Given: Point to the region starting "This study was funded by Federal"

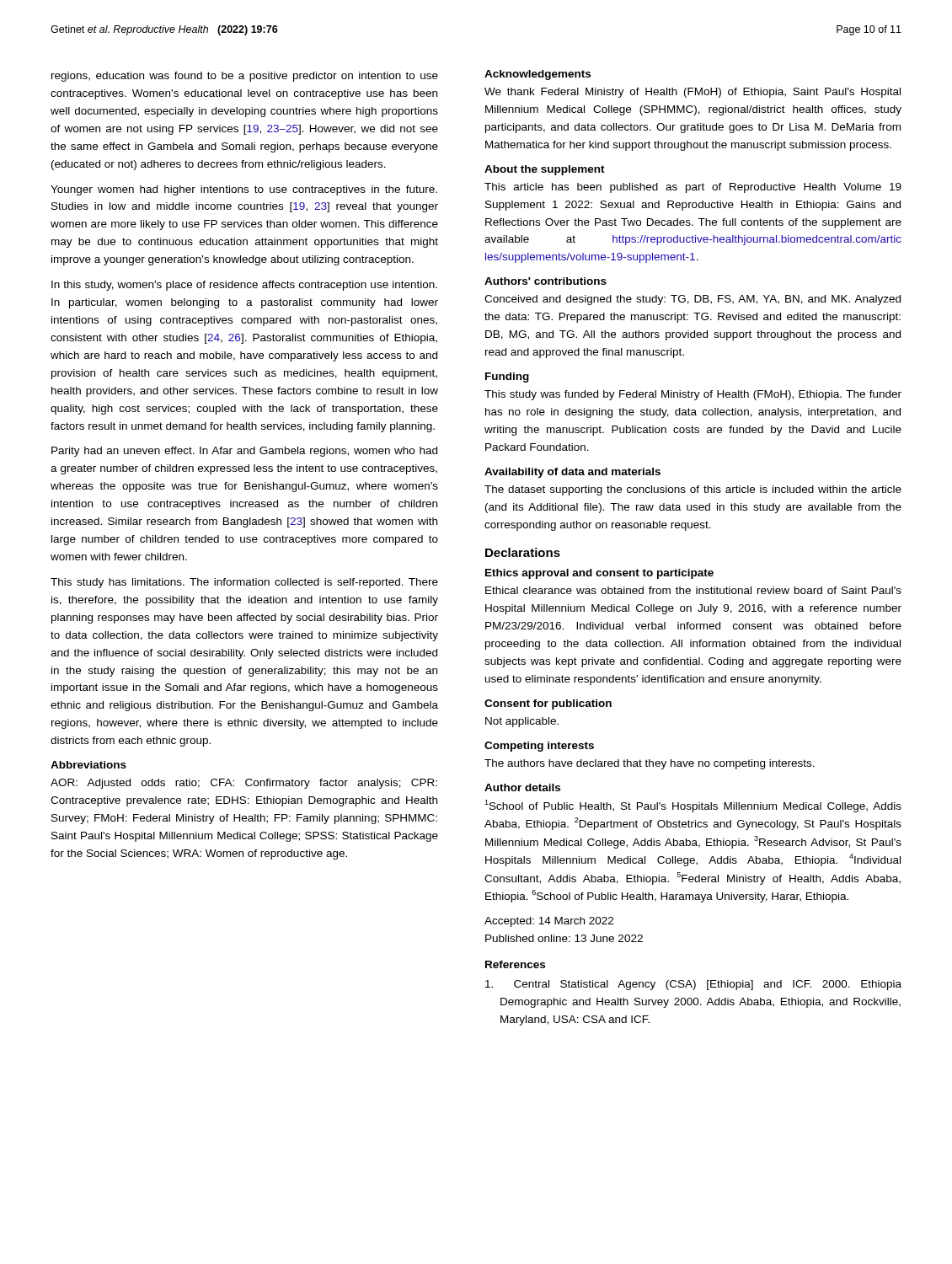Looking at the screenshot, I should [x=693, y=421].
